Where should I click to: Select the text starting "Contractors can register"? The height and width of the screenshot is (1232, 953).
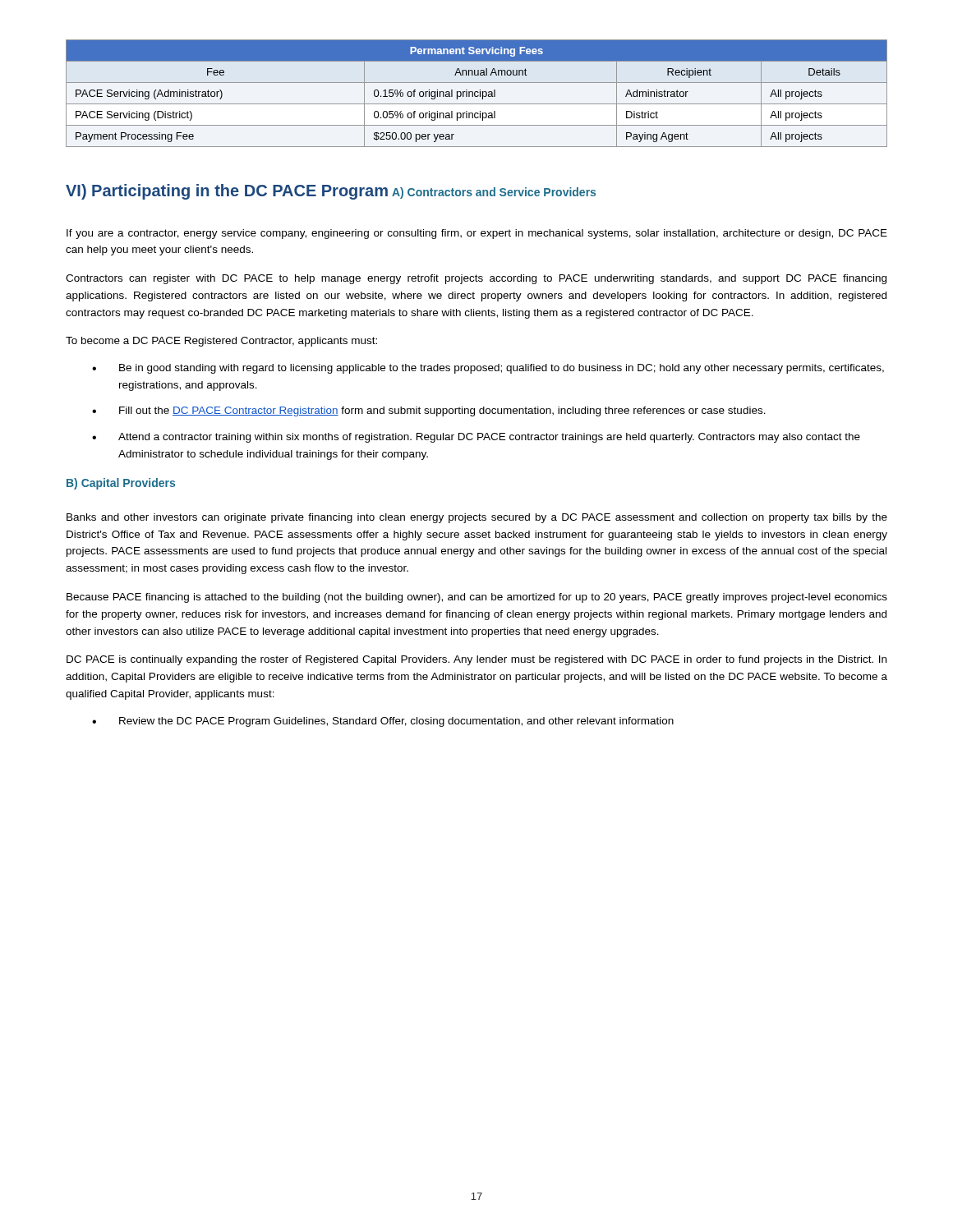point(476,296)
